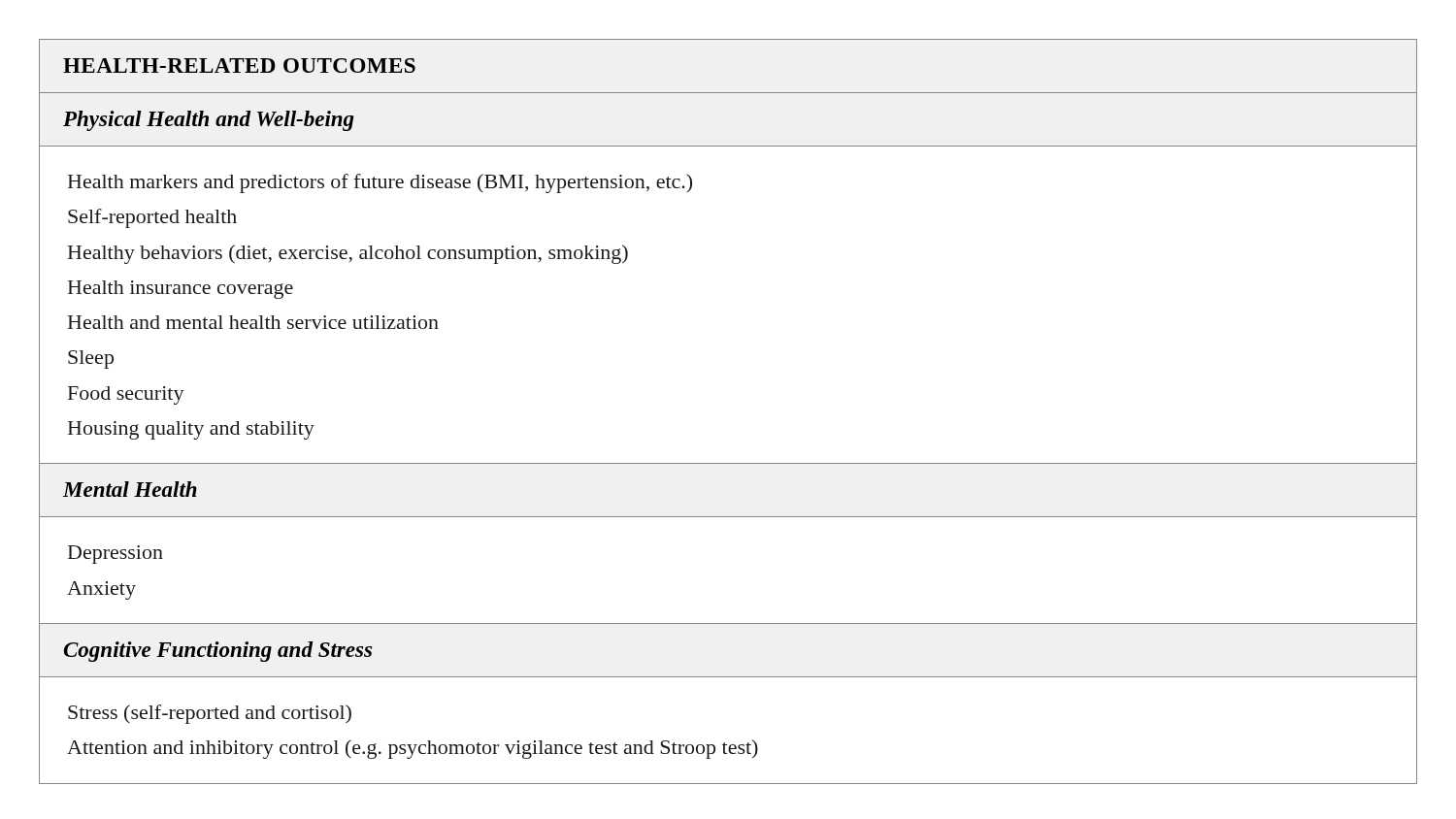Select the element starting "Health markers and predictors of"
Image resolution: width=1456 pixels, height=819 pixels.
click(x=380, y=183)
